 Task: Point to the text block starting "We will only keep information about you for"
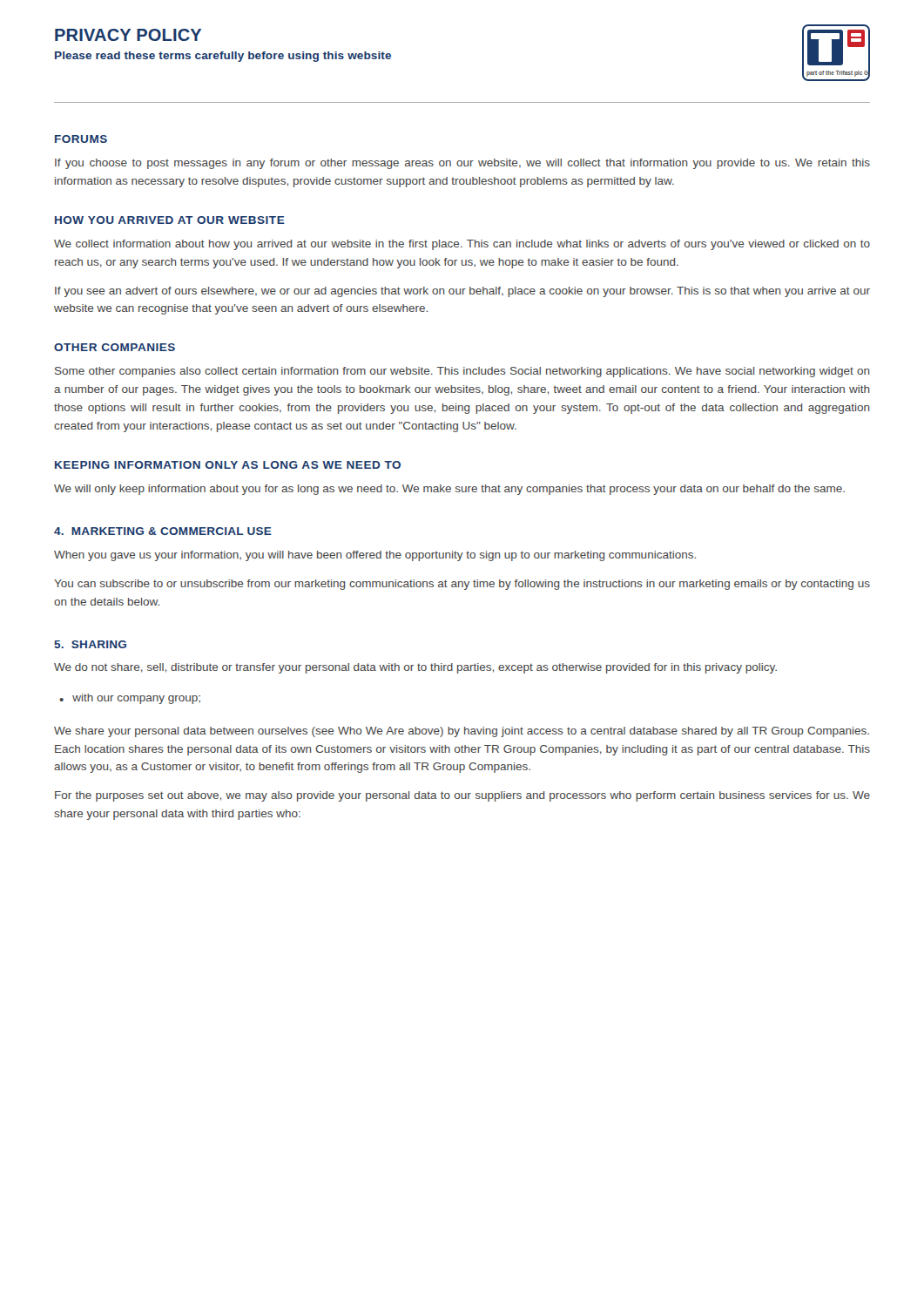coord(450,488)
